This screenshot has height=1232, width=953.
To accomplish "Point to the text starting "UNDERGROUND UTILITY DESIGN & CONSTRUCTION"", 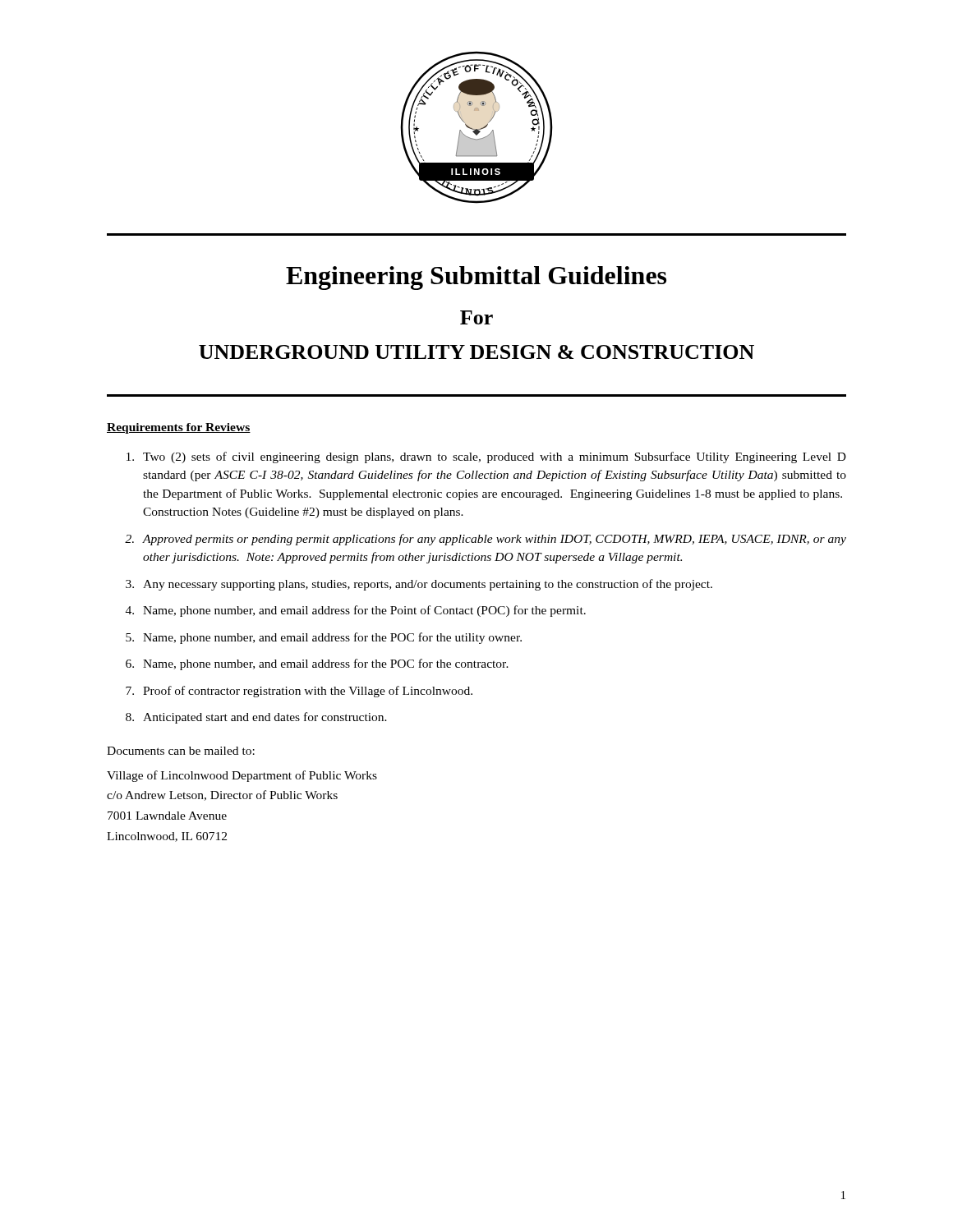I will pyautogui.click(x=476, y=352).
